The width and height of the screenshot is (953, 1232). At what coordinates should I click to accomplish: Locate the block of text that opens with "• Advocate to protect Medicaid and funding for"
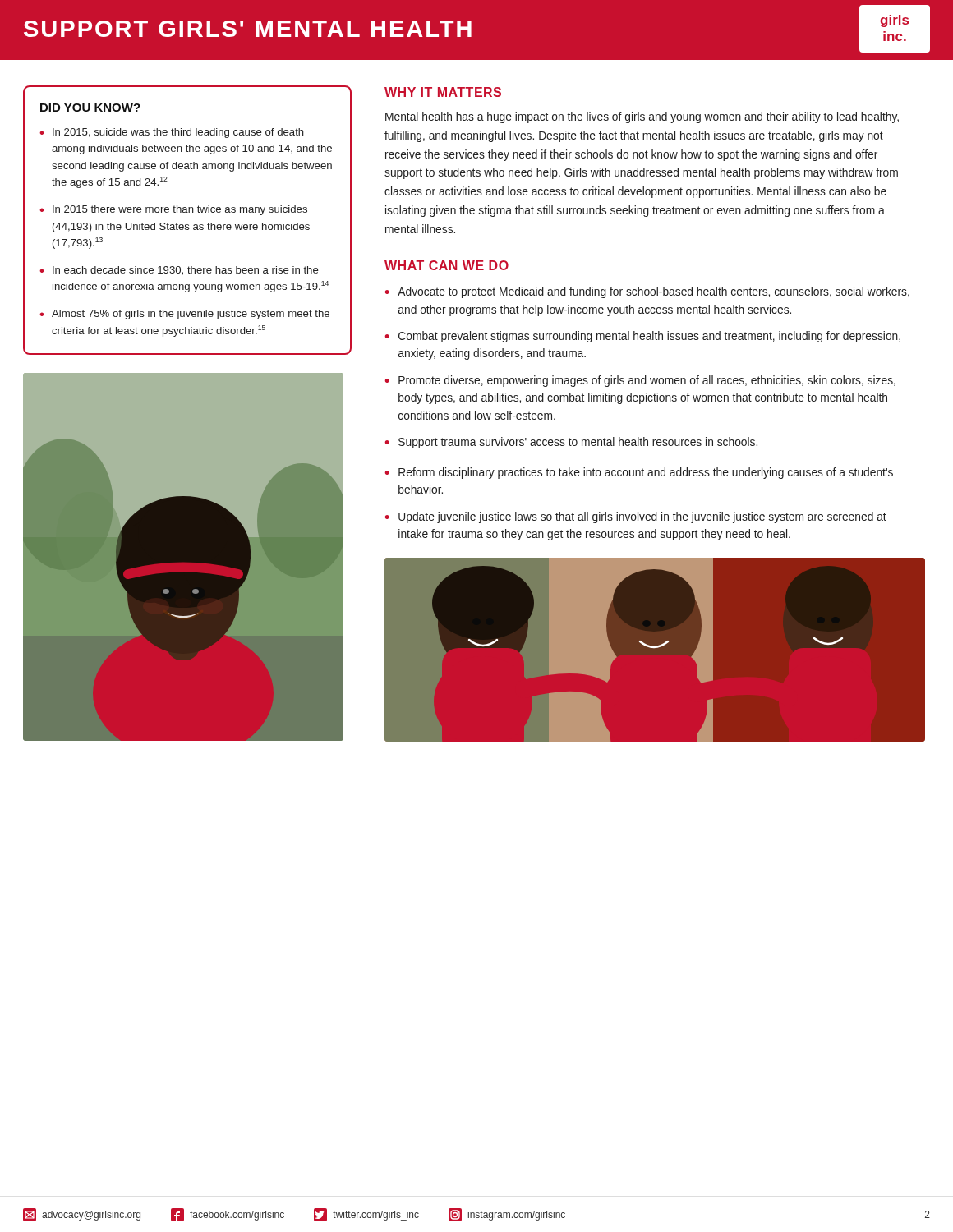pos(649,301)
